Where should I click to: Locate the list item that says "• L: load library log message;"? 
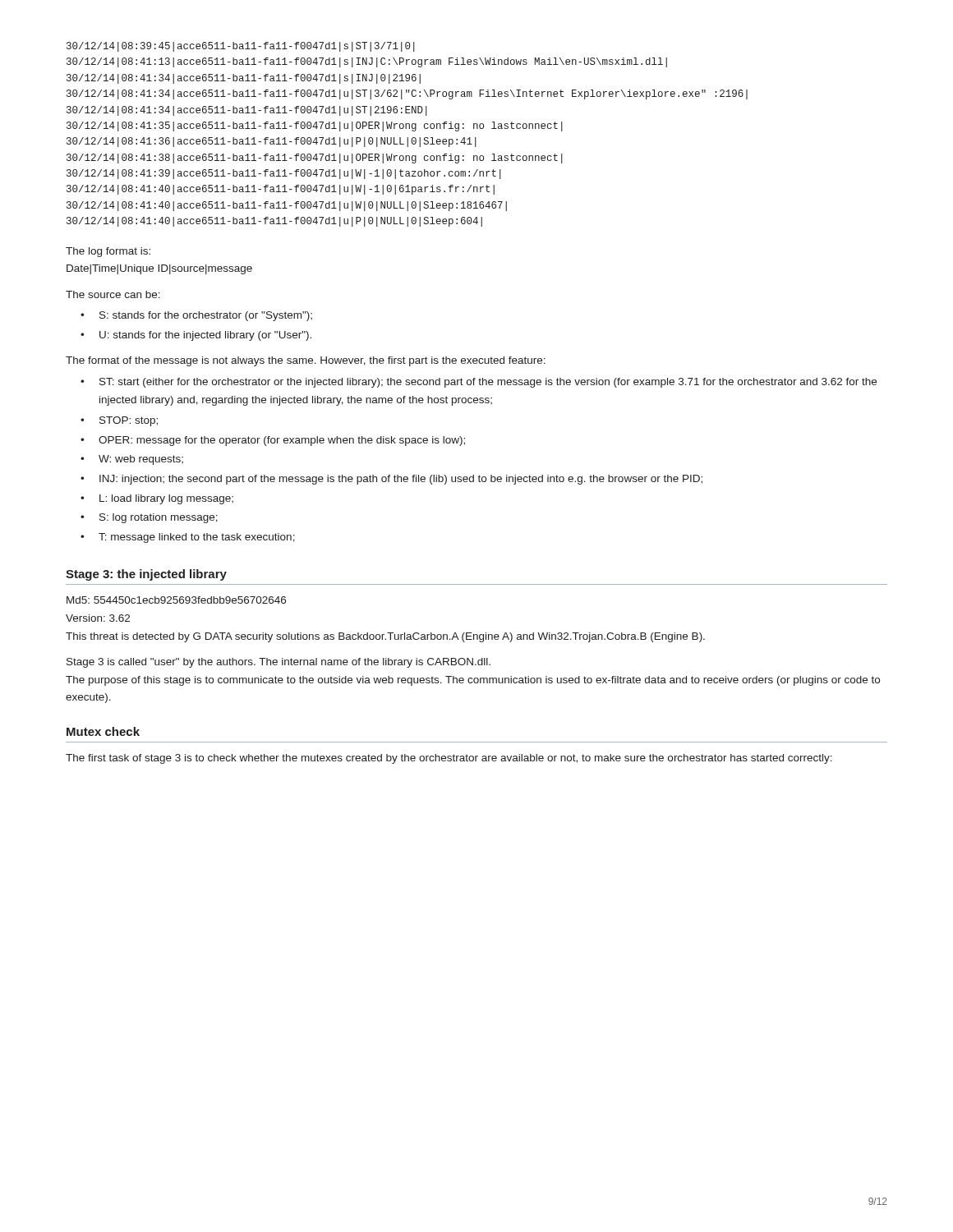click(x=157, y=498)
